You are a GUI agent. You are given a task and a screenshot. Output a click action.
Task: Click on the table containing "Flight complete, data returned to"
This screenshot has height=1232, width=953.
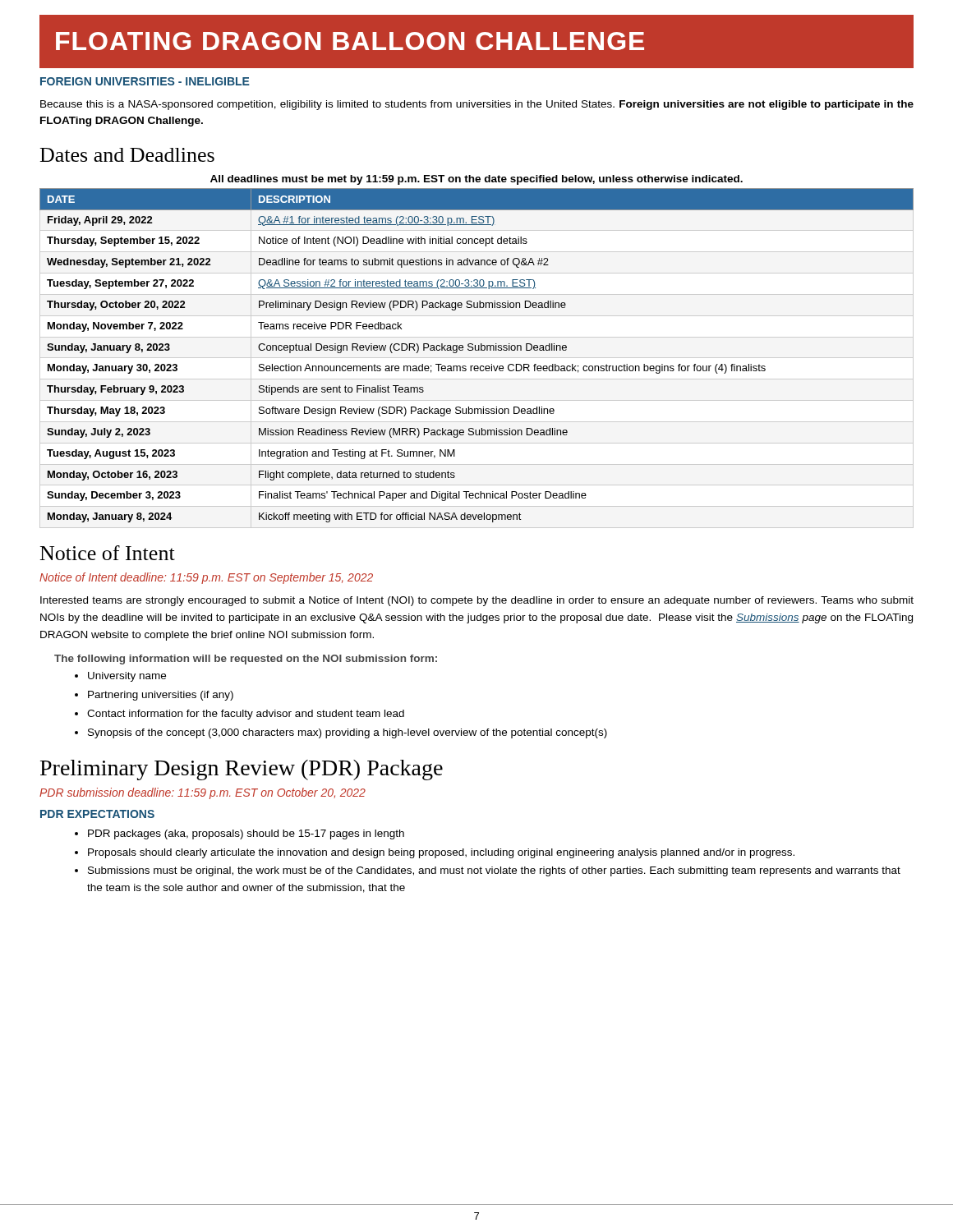pyautogui.click(x=476, y=358)
